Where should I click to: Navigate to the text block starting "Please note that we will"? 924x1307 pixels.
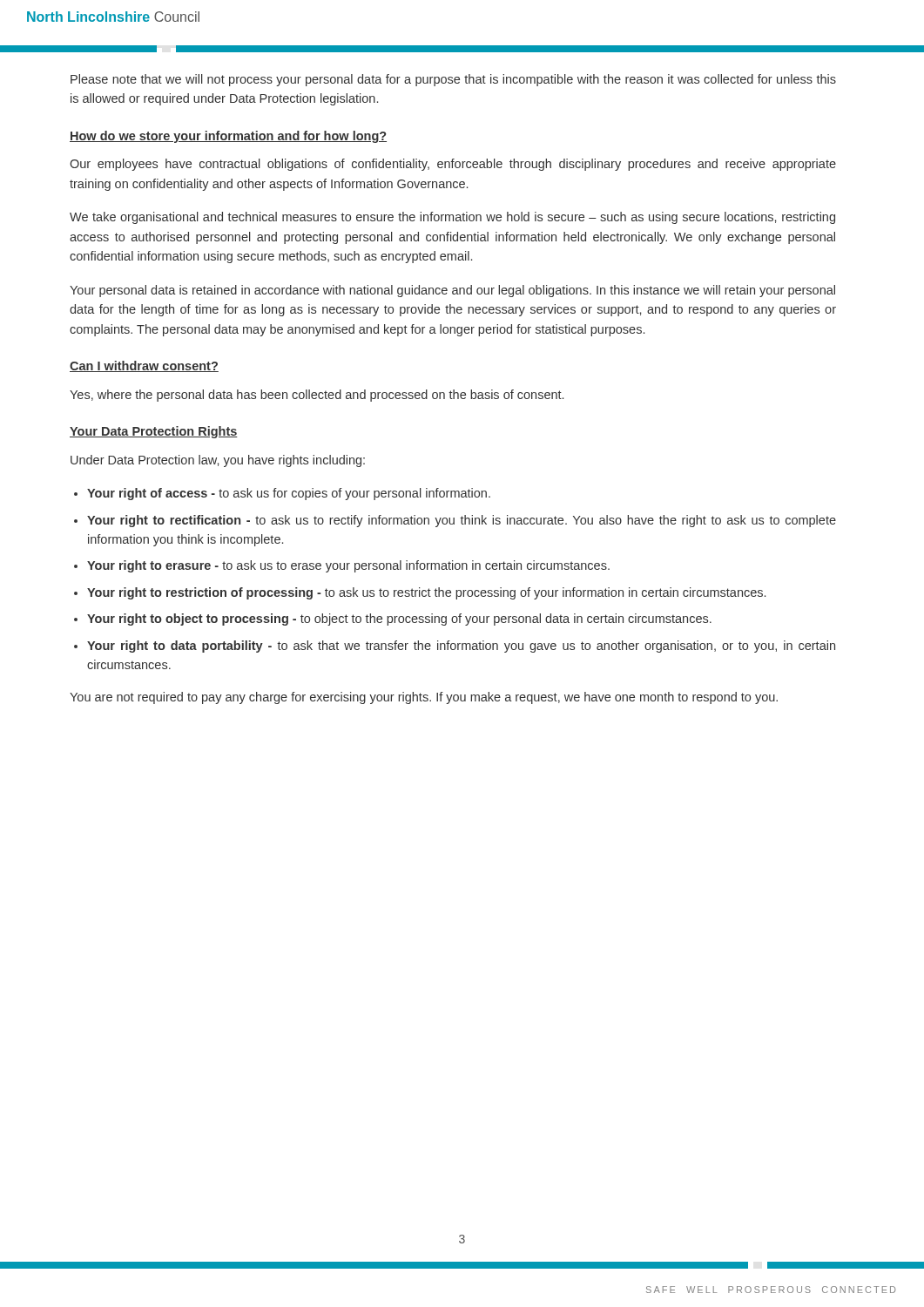453,89
